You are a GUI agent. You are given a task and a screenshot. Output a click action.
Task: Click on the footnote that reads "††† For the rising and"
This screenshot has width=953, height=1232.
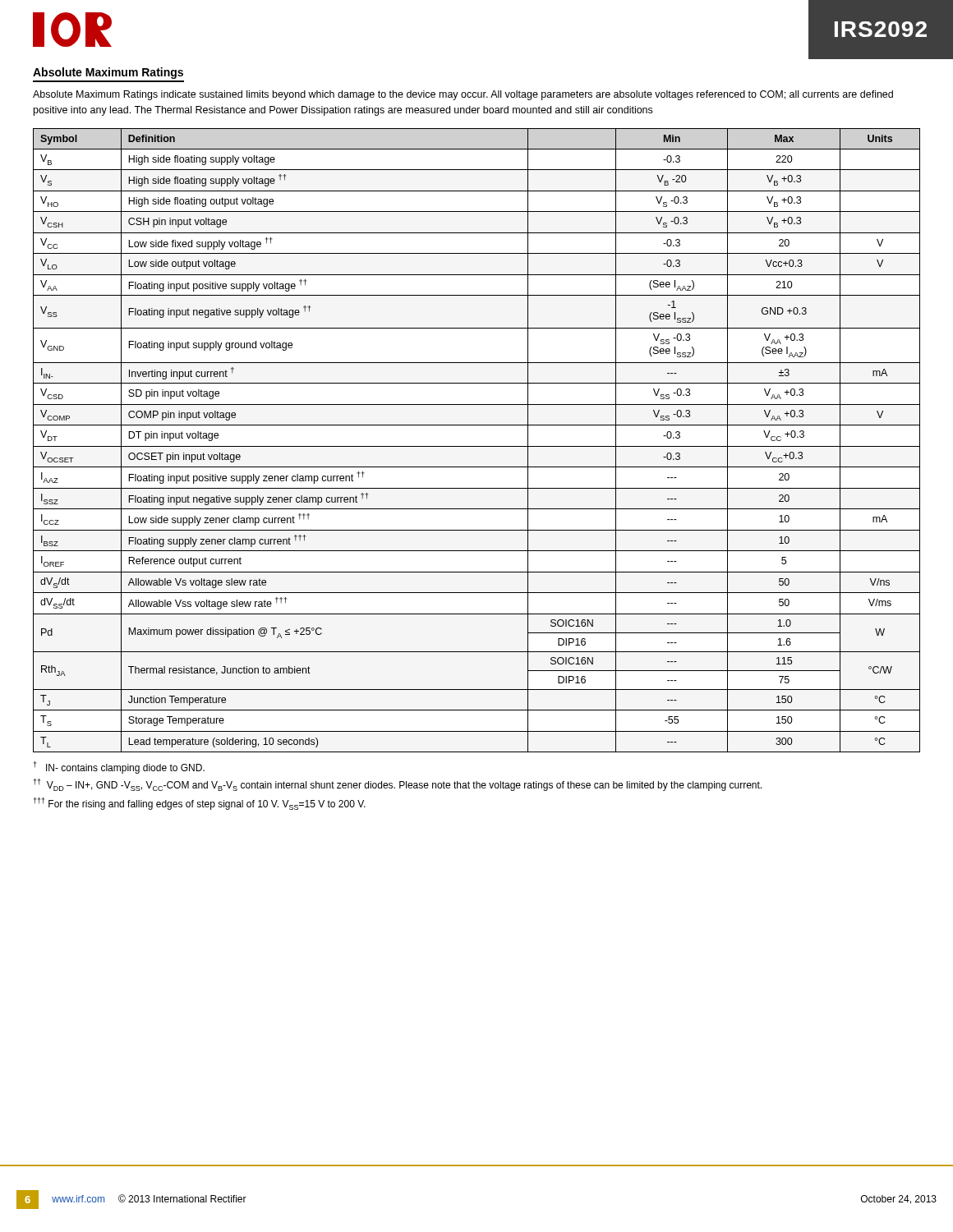click(x=199, y=804)
